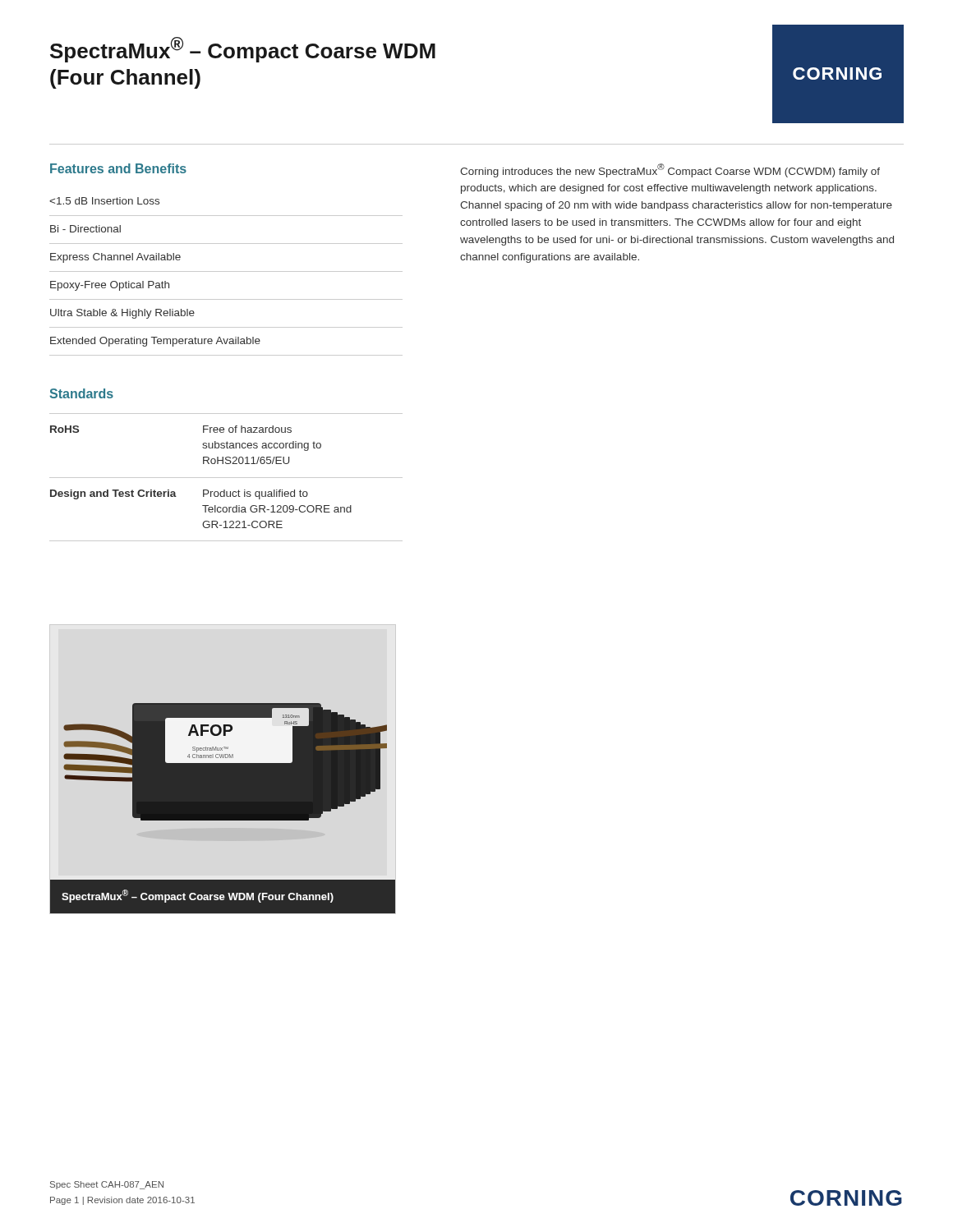This screenshot has height=1232, width=953.
Task: Navigate to the text block starting "Ultra Stable & Highly Reliable"
Action: coord(122,312)
